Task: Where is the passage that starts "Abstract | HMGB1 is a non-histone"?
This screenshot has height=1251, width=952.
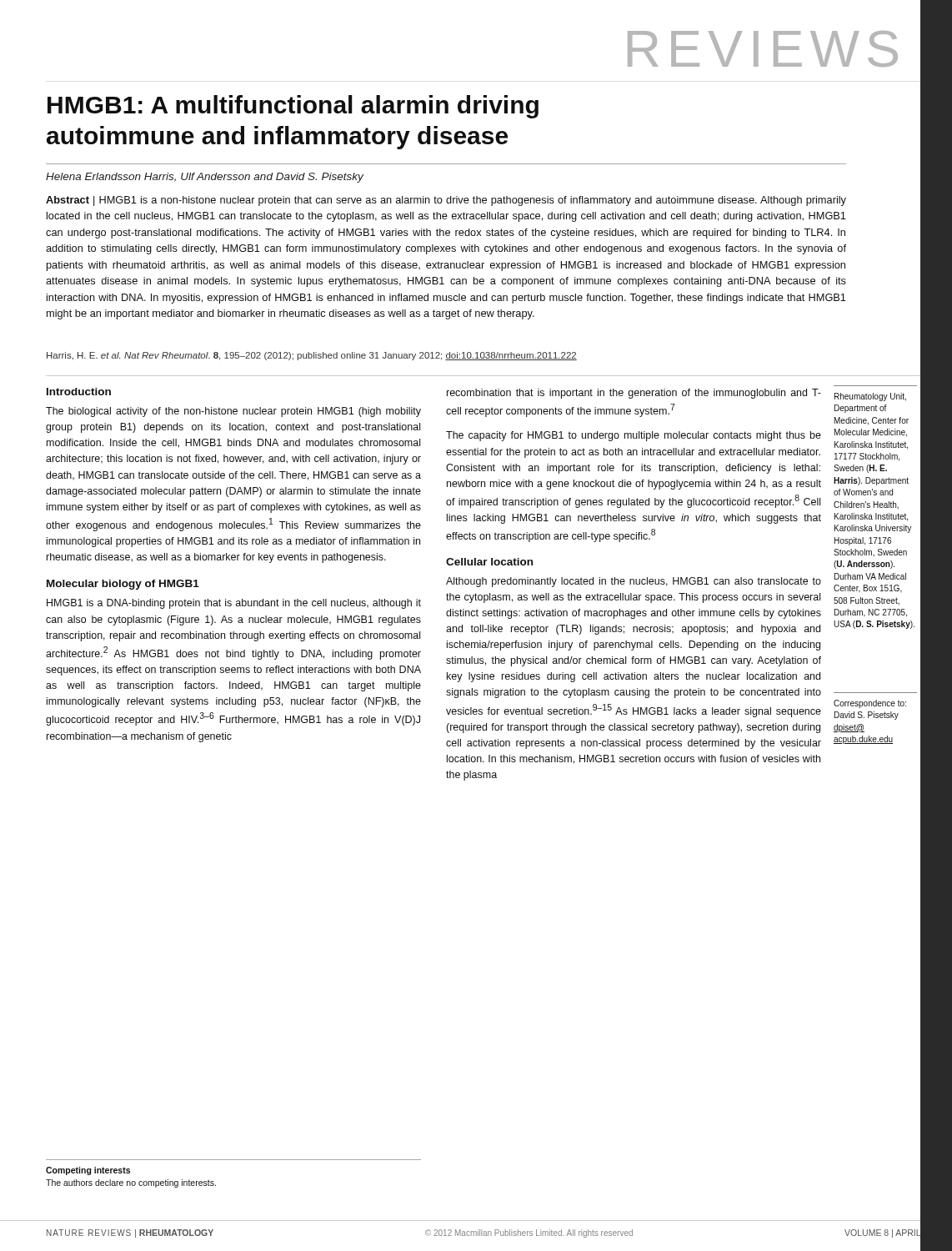Action: (x=446, y=257)
